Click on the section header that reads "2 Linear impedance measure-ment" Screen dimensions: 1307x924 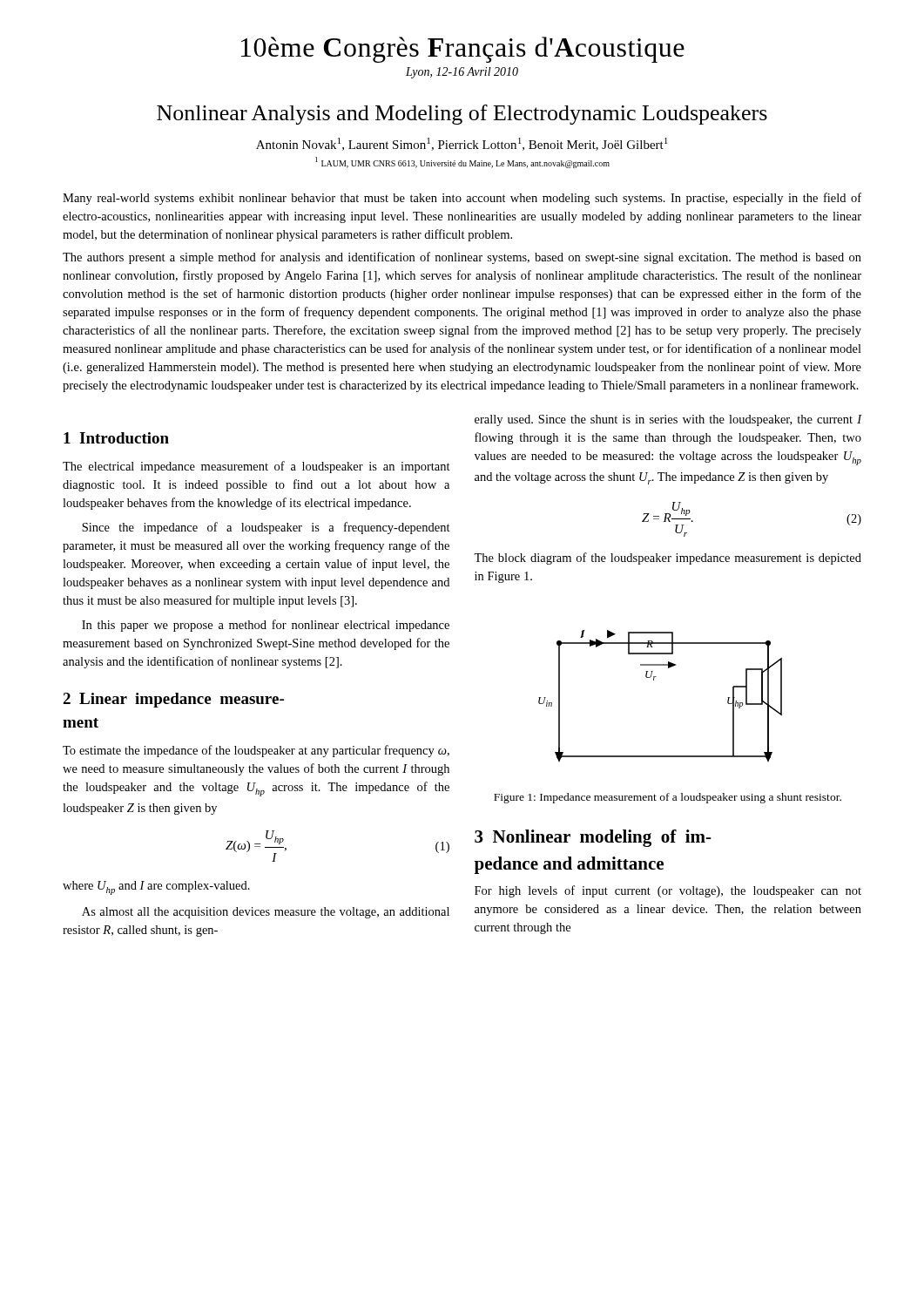click(174, 710)
